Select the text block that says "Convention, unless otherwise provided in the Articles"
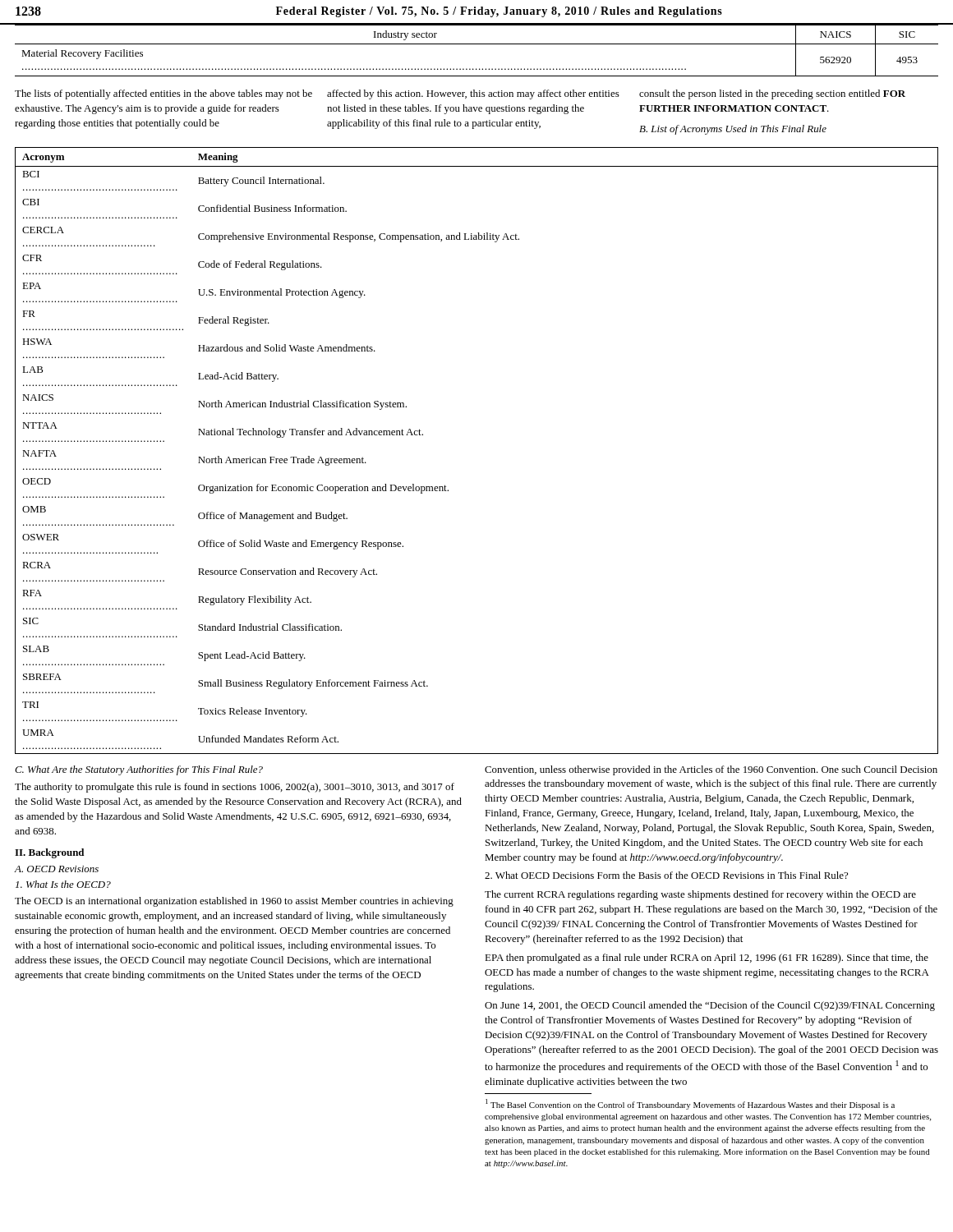 [711, 854]
